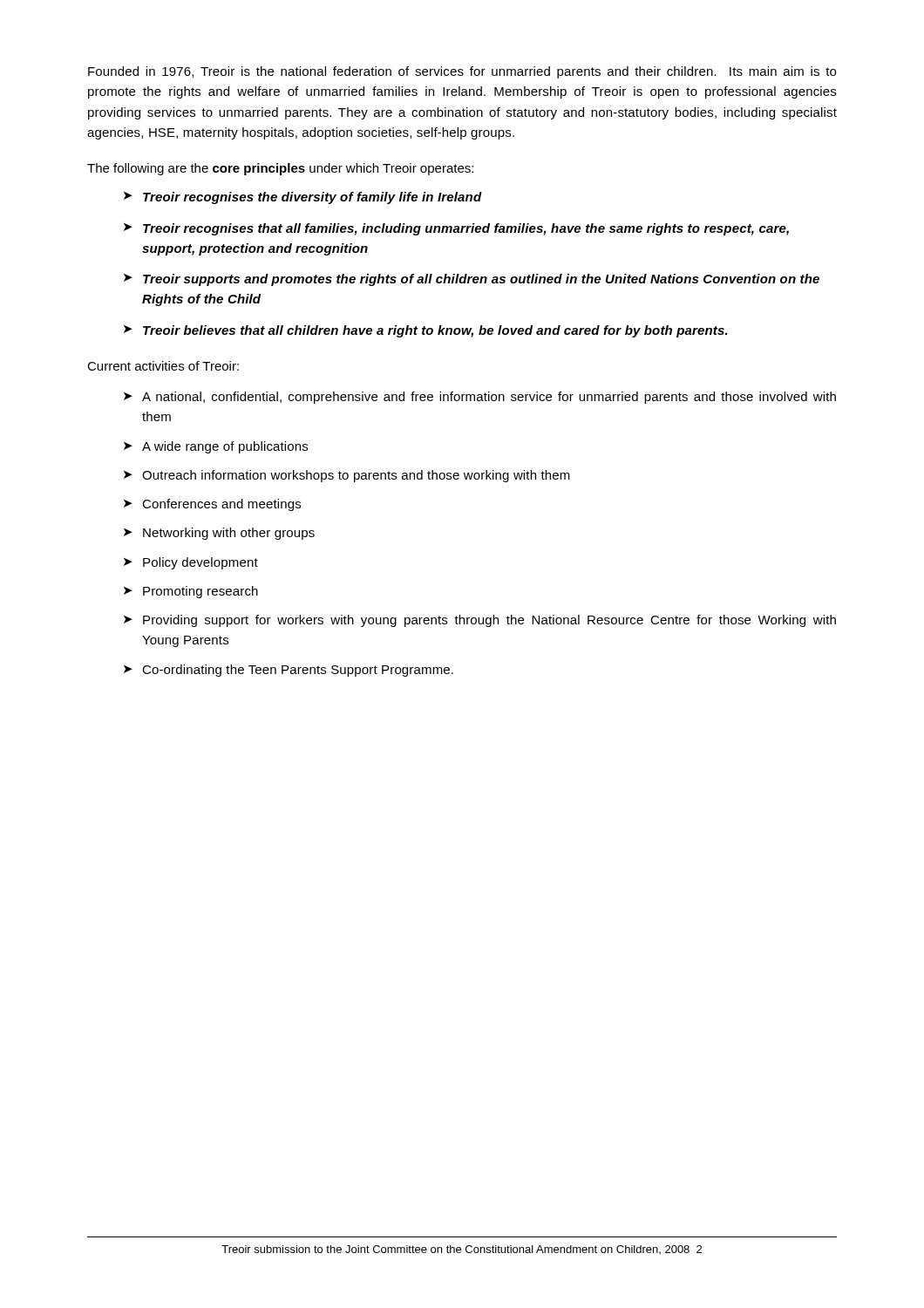The height and width of the screenshot is (1308, 924).
Task: Point to the block beginning "➤ Treoir supports and"
Action: 479,289
